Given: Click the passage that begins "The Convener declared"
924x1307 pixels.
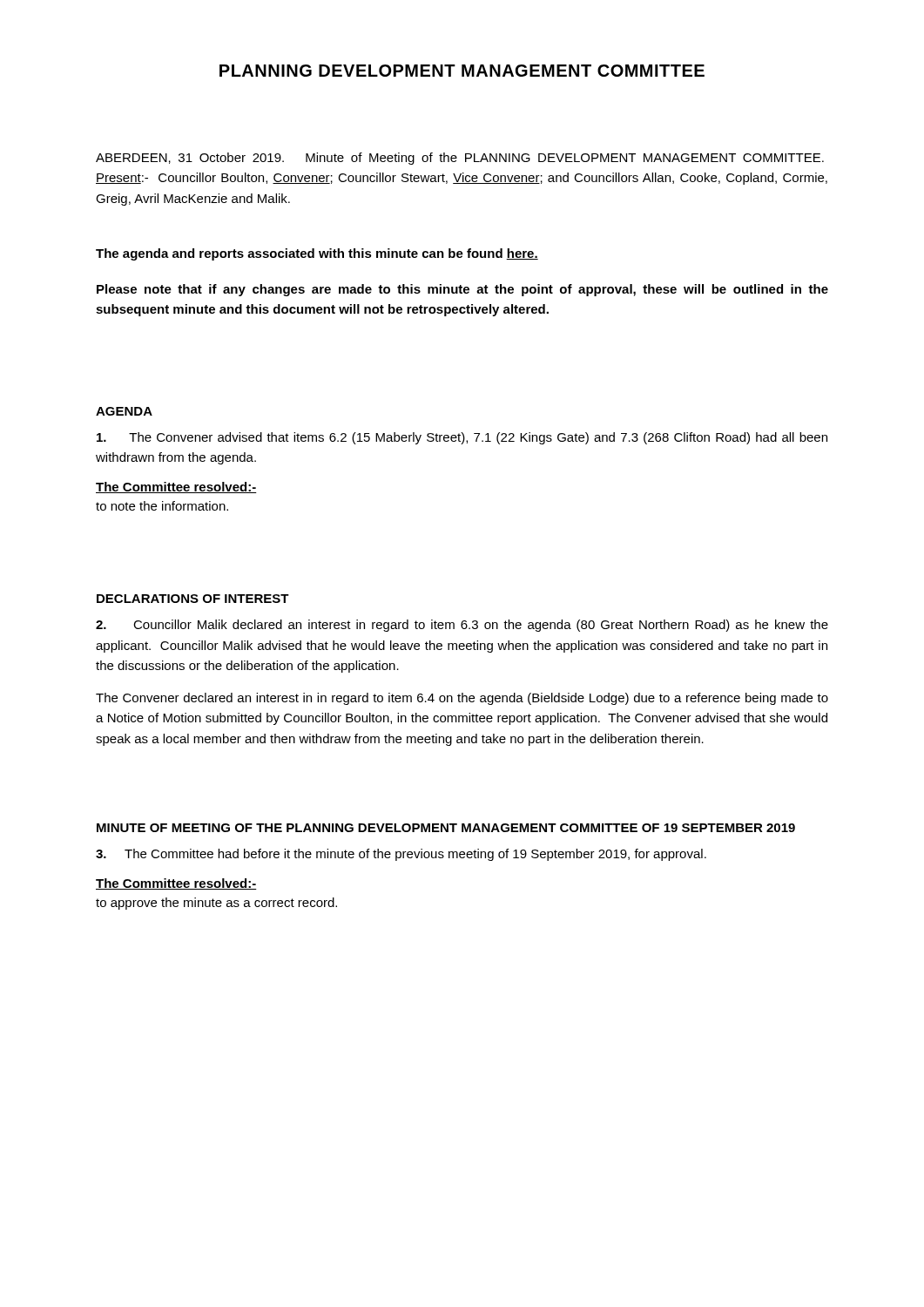Looking at the screenshot, I should click(x=462, y=718).
